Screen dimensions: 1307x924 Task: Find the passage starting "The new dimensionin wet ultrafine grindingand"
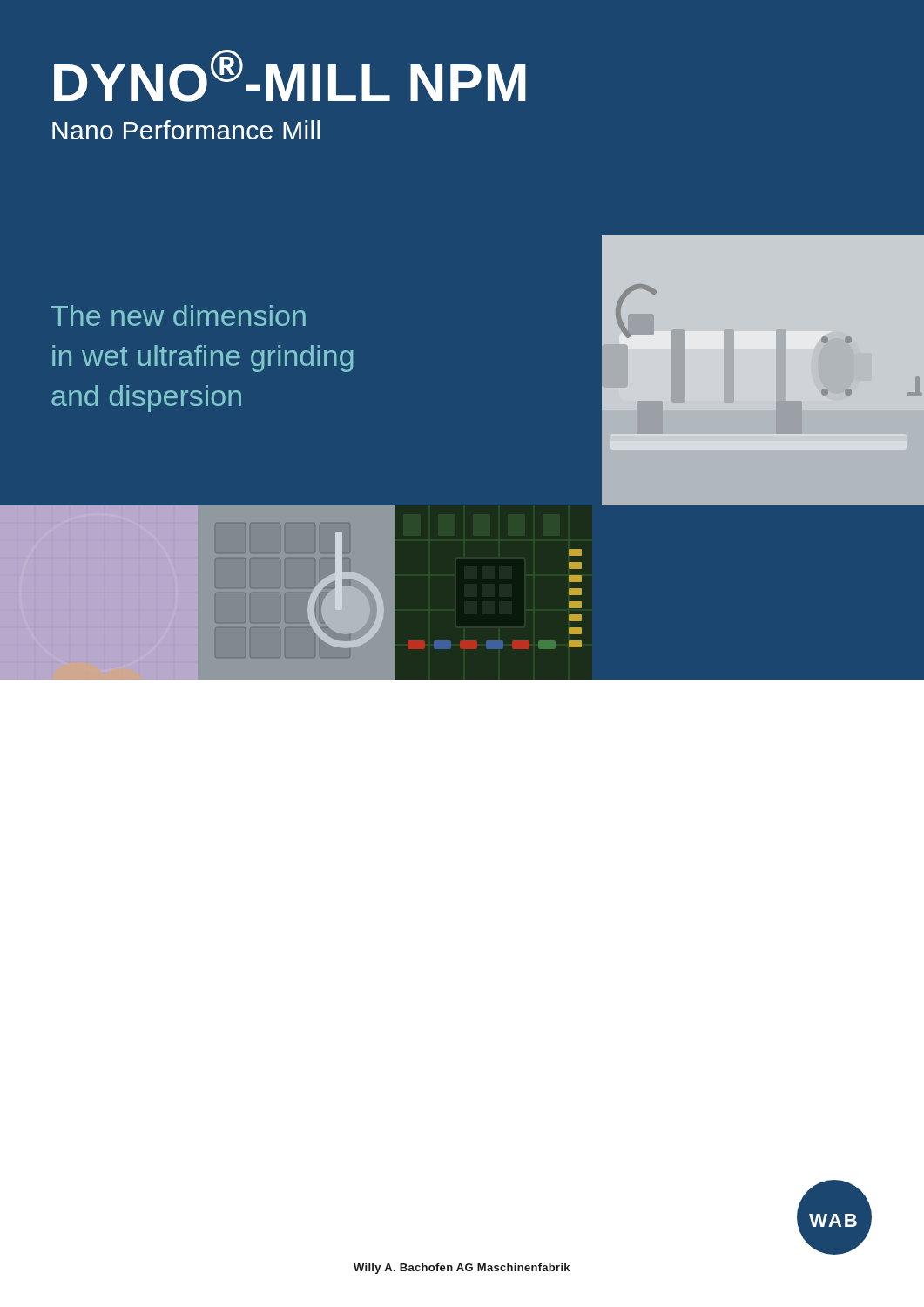point(251,356)
